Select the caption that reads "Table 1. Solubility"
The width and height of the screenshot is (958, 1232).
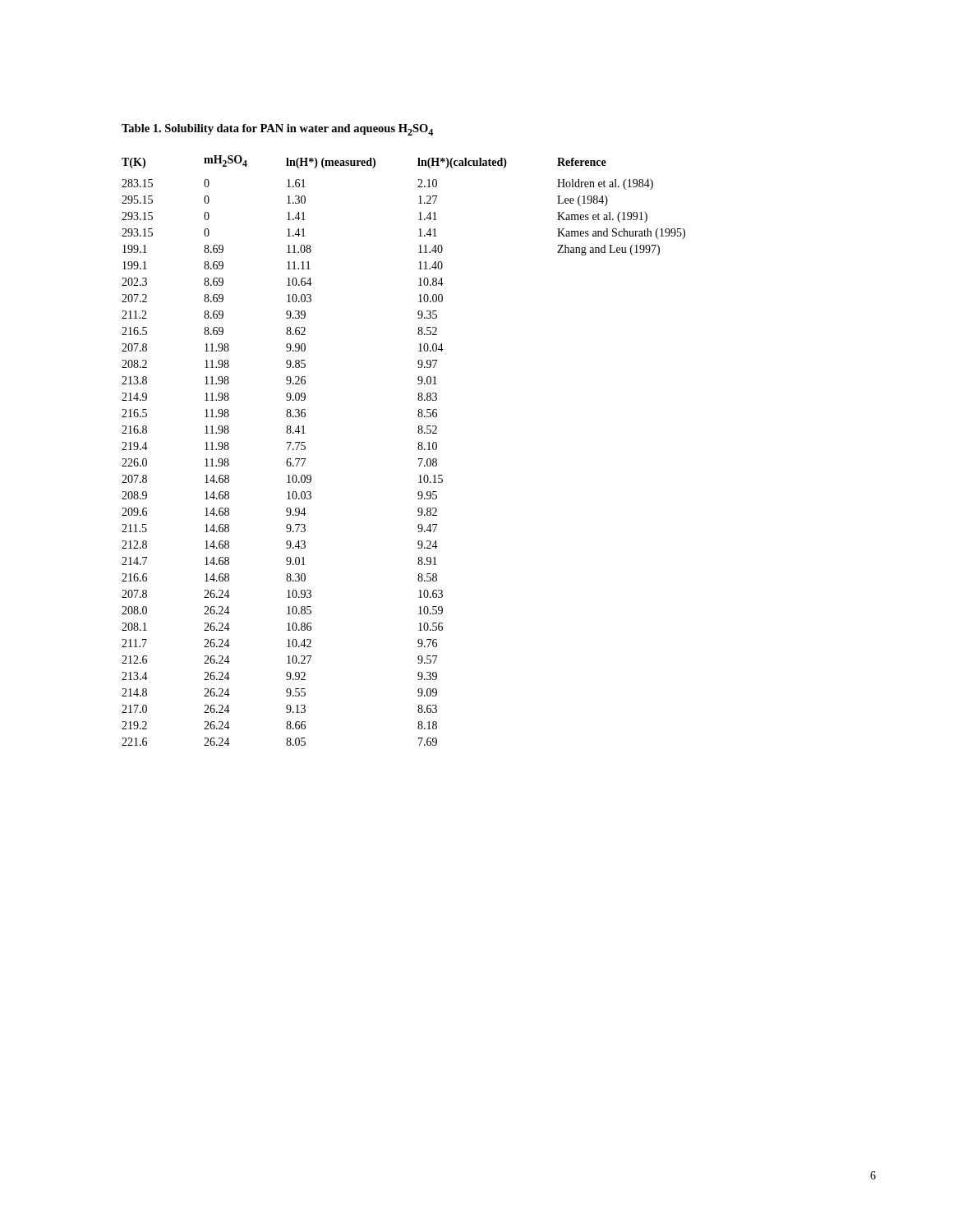(277, 130)
